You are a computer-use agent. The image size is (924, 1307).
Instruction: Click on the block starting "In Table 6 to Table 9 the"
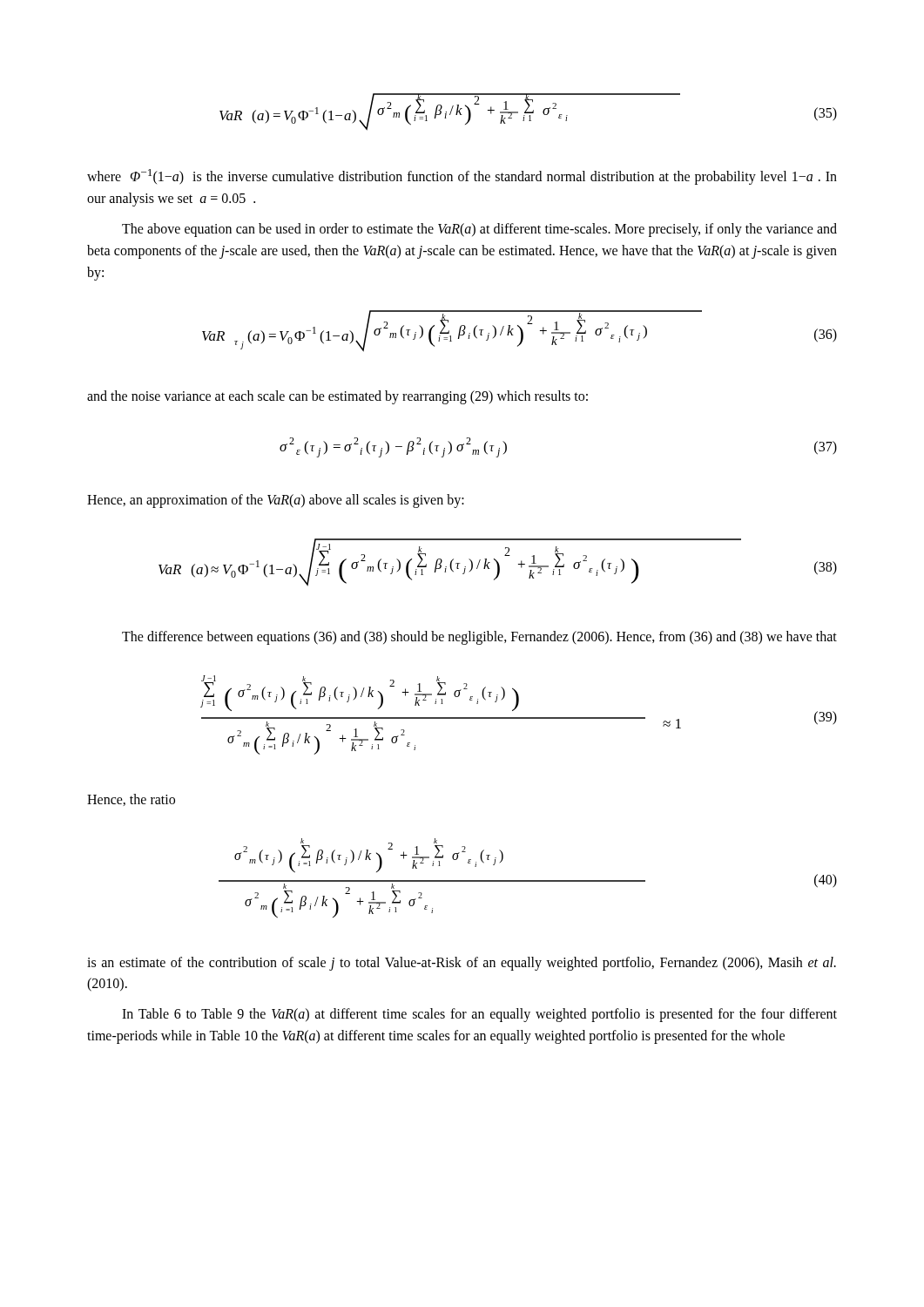pos(462,1025)
